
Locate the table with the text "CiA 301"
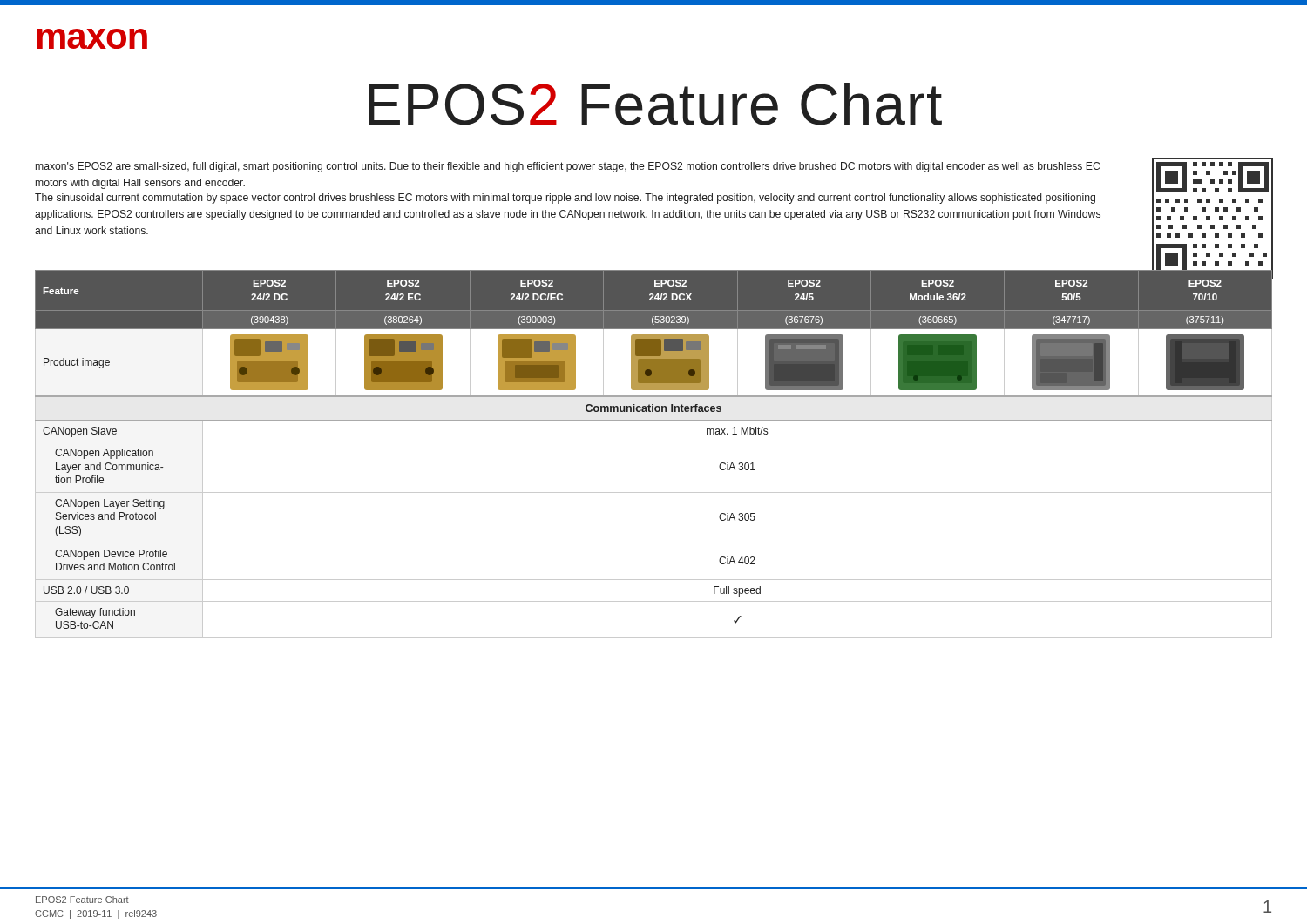click(x=654, y=454)
